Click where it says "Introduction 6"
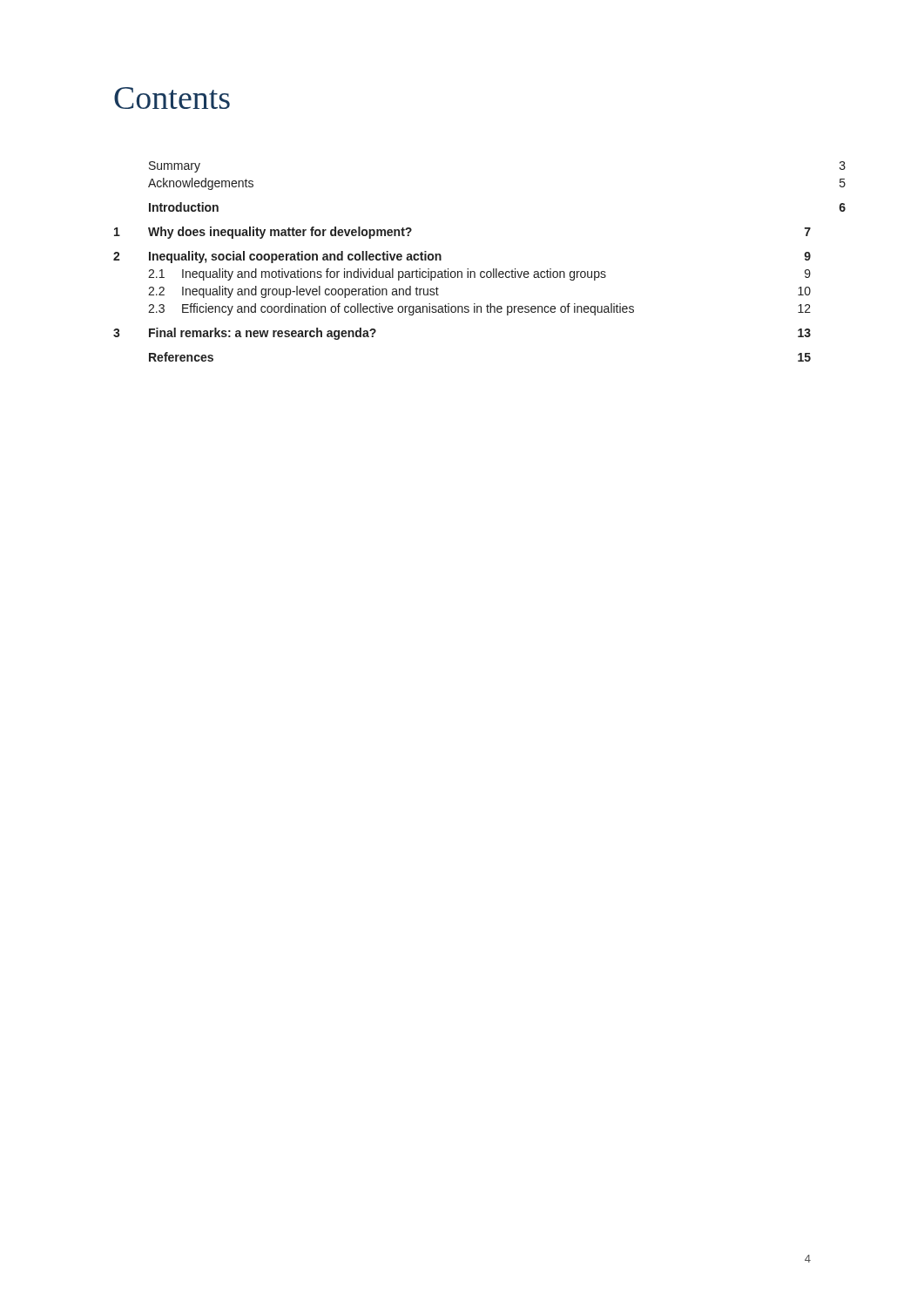Viewport: 924px width, 1307px height. (184, 207)
